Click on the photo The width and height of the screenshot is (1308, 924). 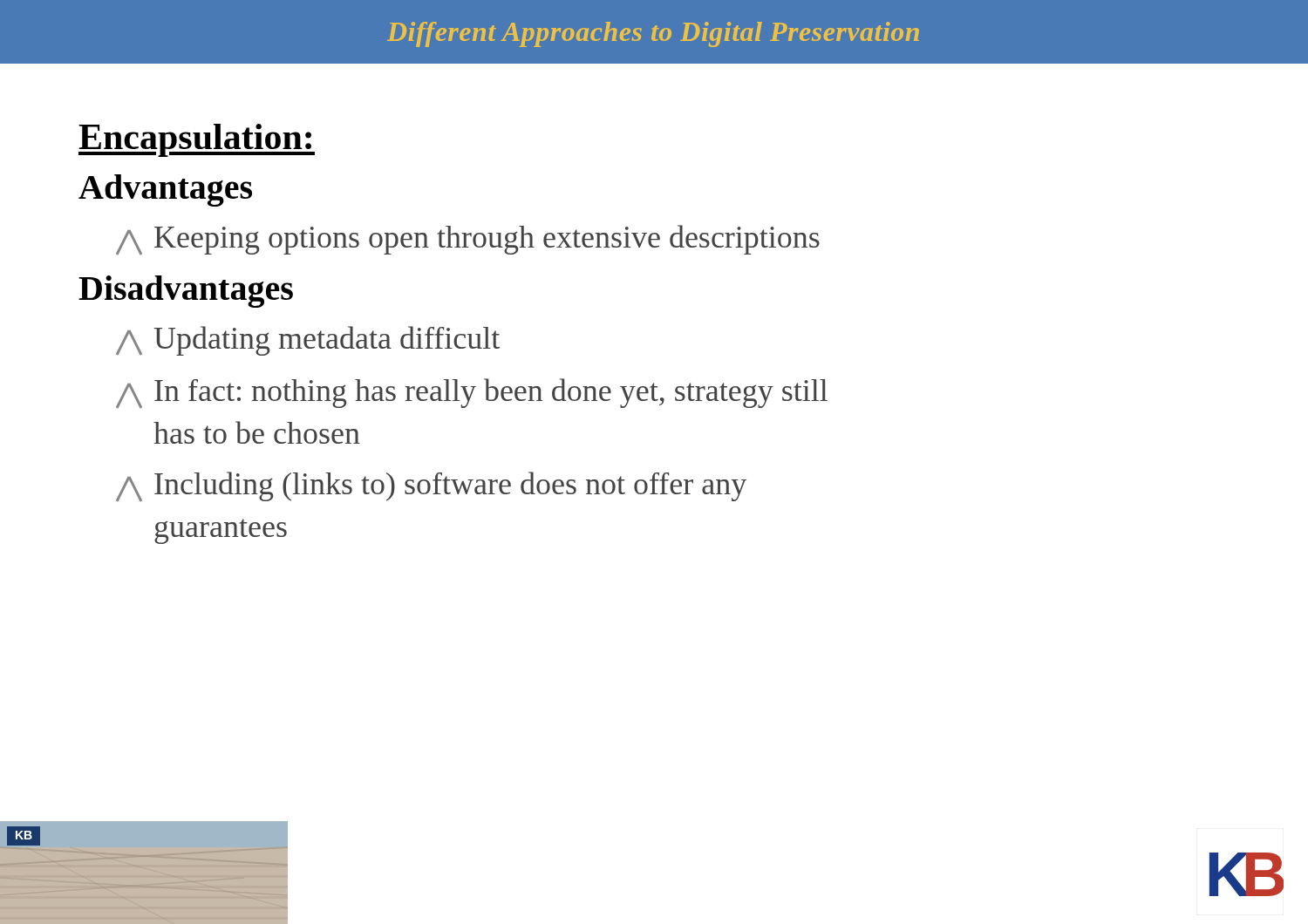tap(144, 873)
